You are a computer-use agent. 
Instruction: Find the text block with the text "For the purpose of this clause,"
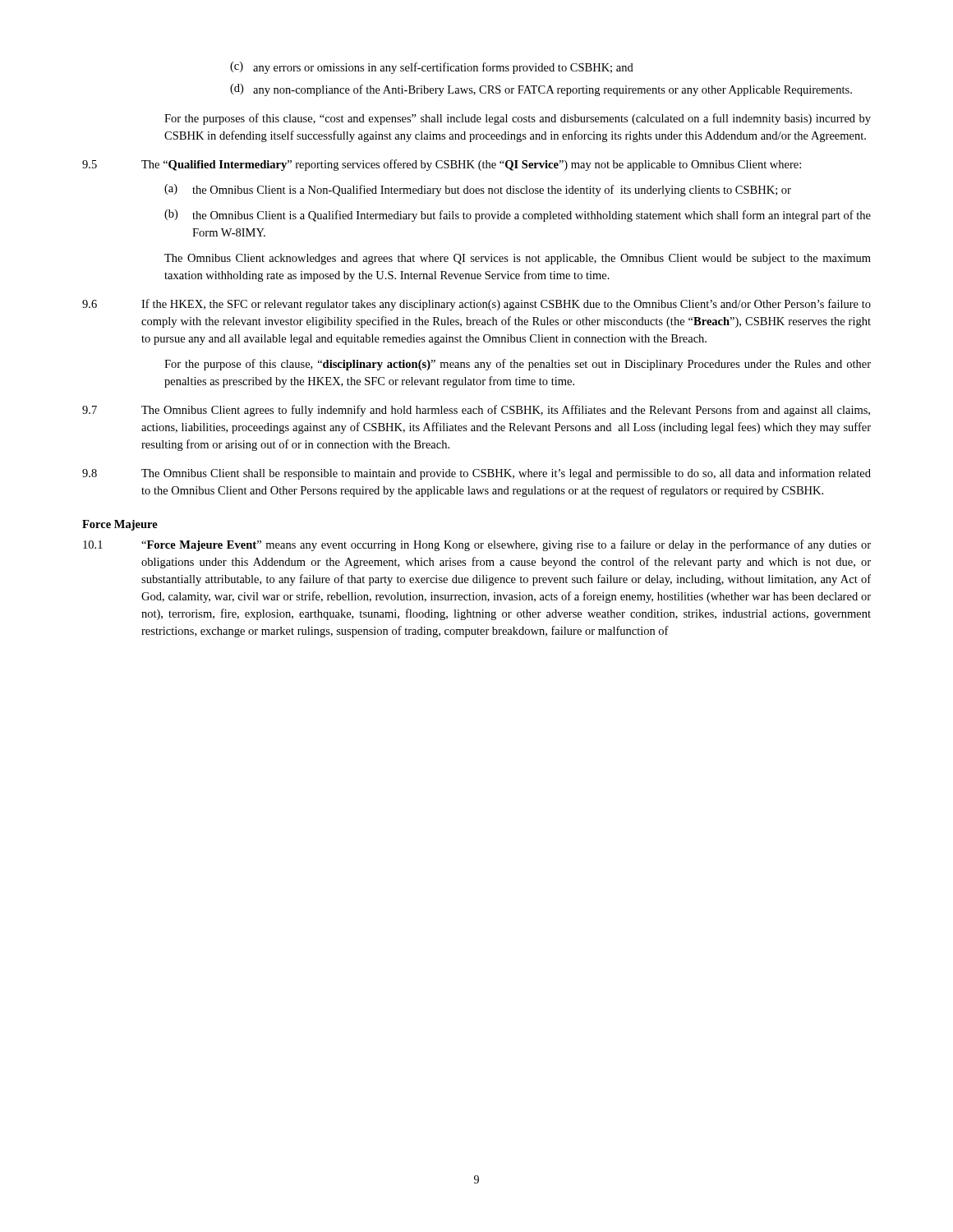518,373
